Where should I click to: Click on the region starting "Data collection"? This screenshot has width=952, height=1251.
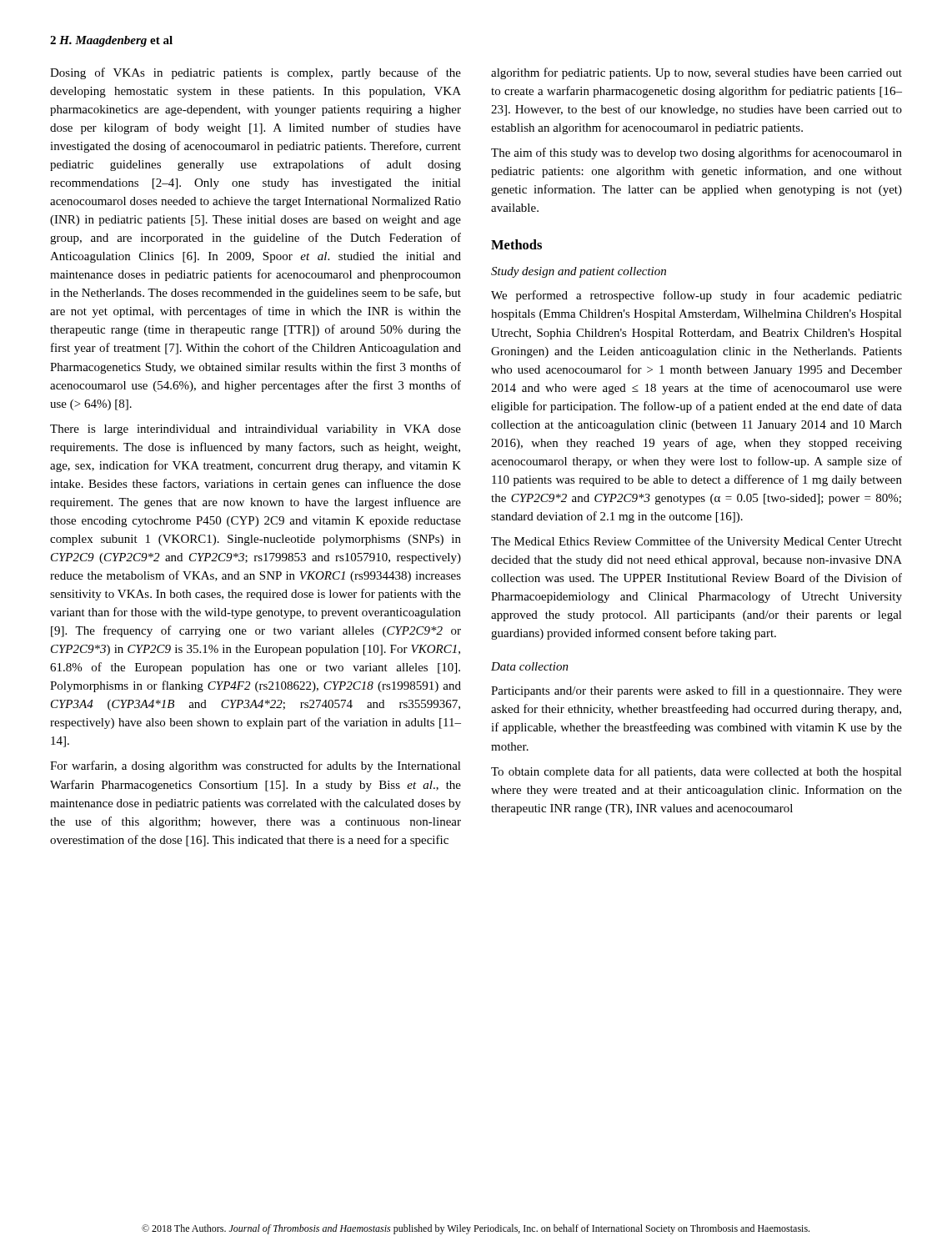(x=530, y=667)
